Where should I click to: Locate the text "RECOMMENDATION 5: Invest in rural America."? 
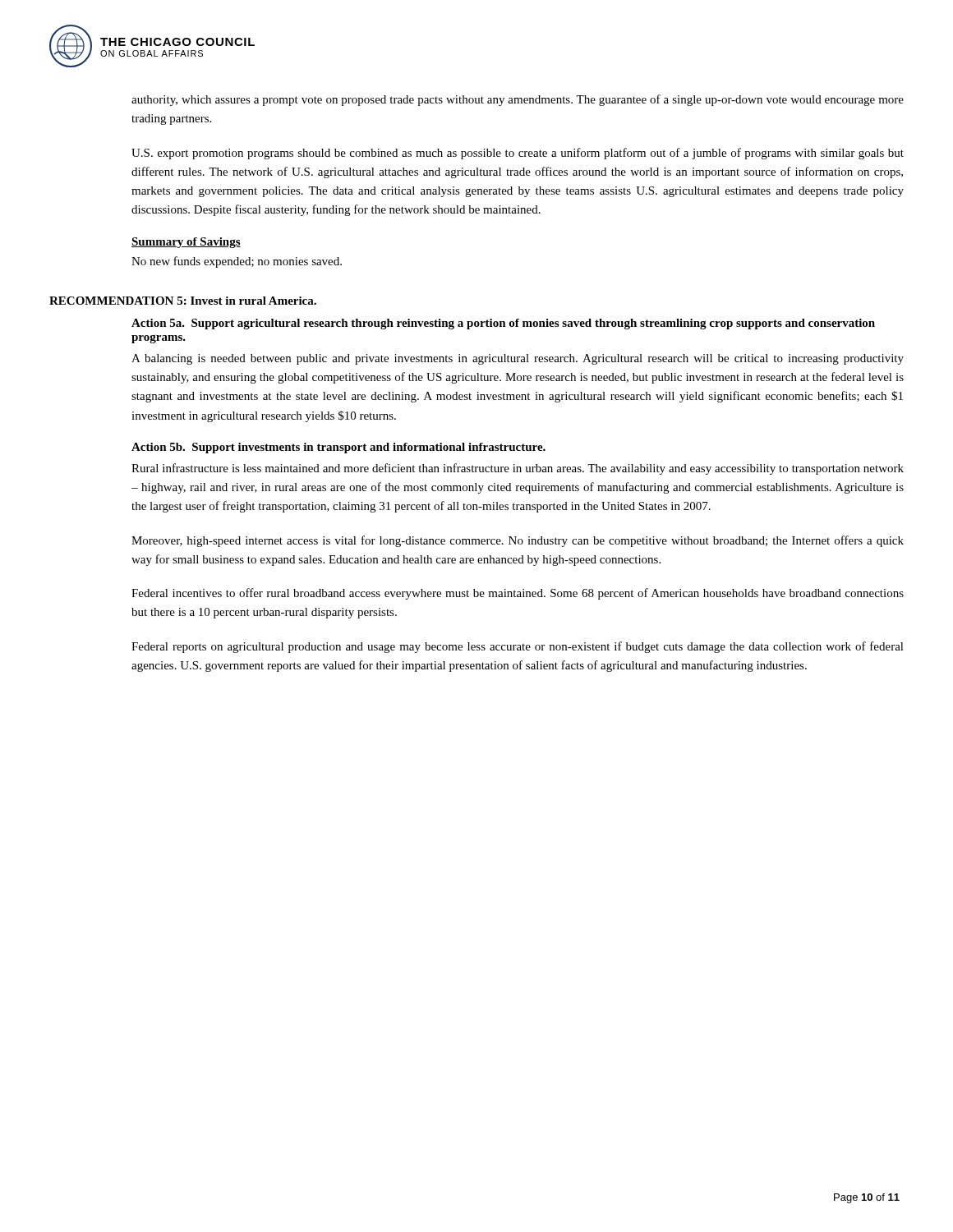(x=183, y=300)
